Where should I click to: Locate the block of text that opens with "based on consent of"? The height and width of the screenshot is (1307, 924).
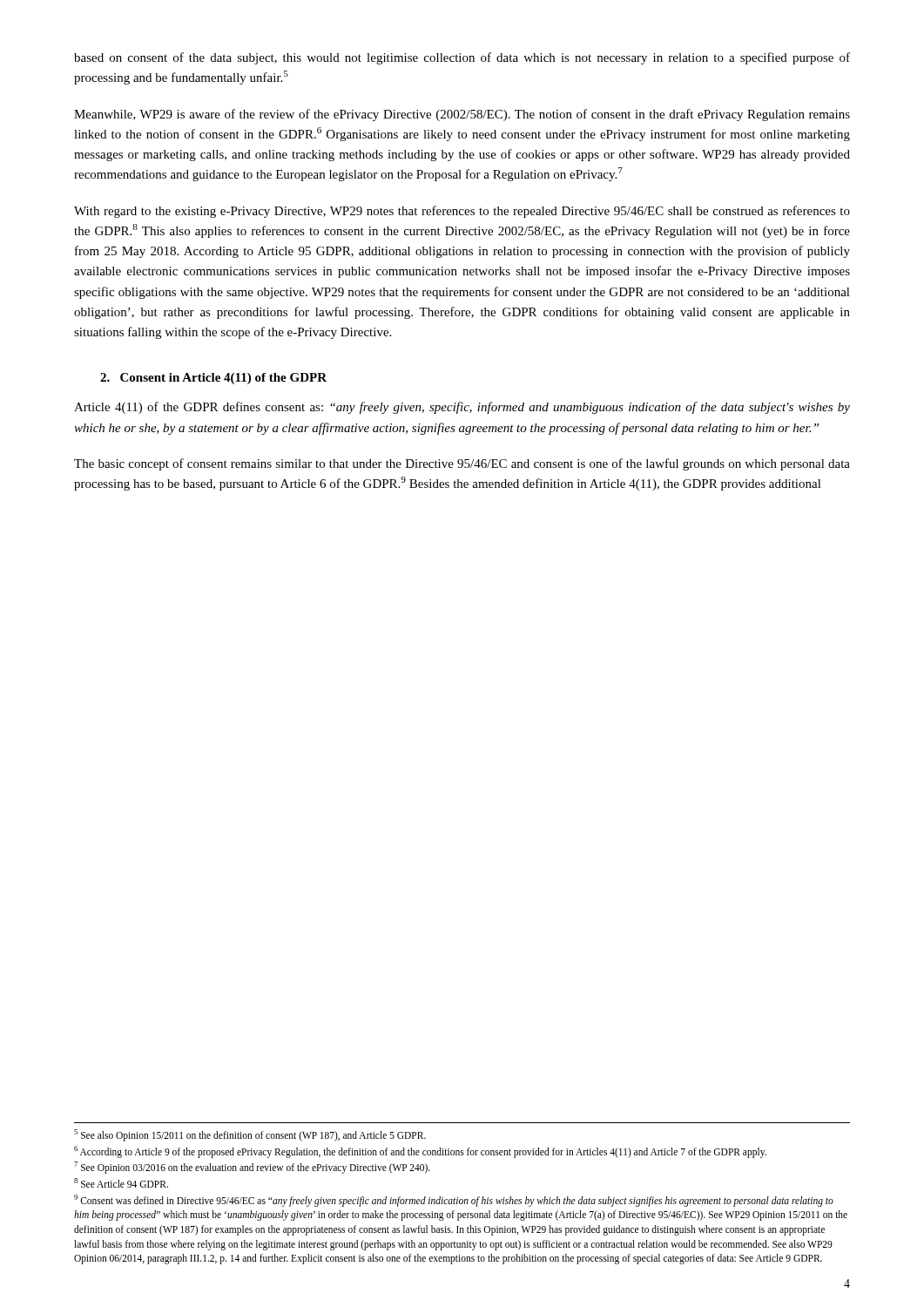462,68
